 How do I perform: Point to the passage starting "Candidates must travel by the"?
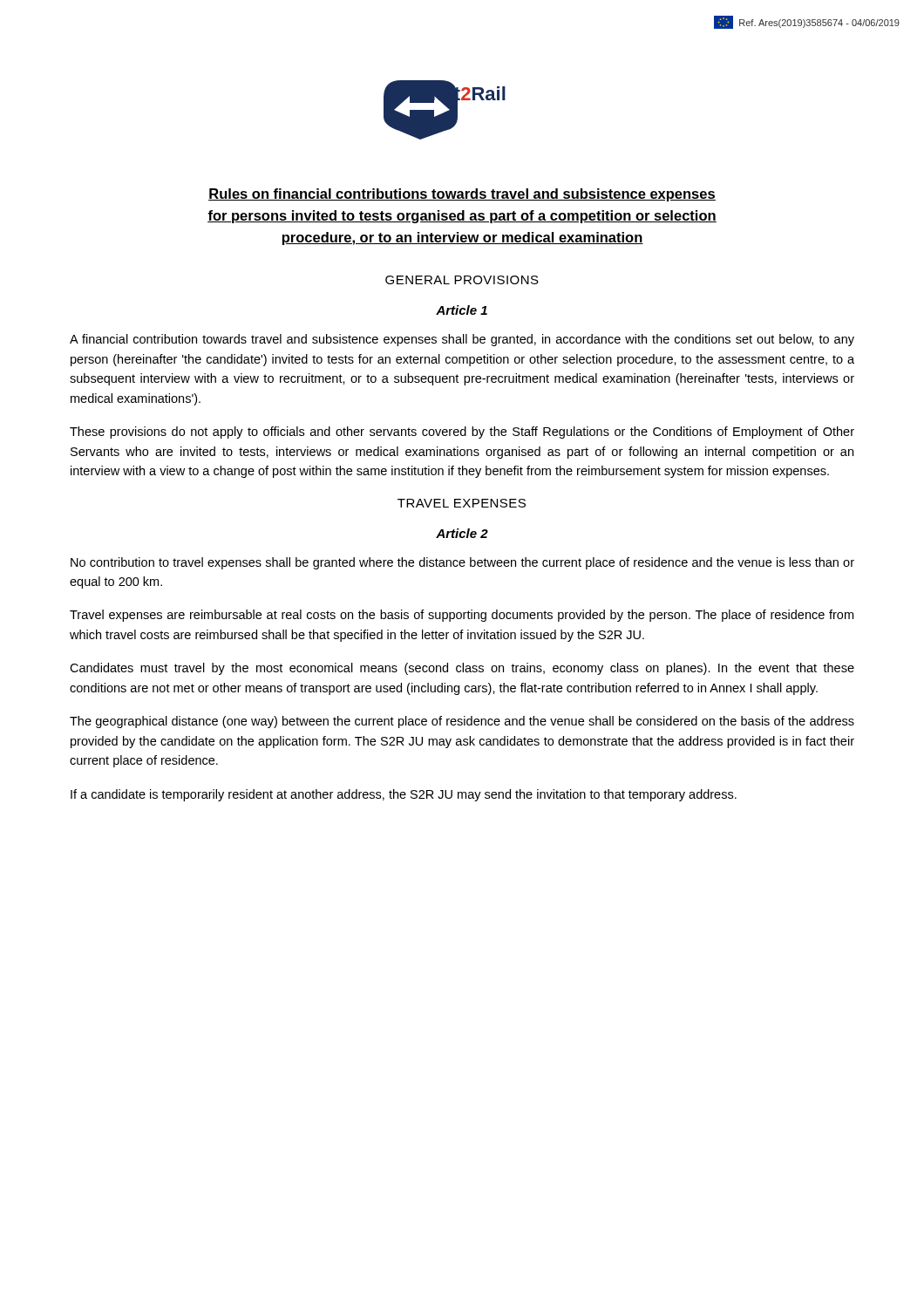(462, 678)
